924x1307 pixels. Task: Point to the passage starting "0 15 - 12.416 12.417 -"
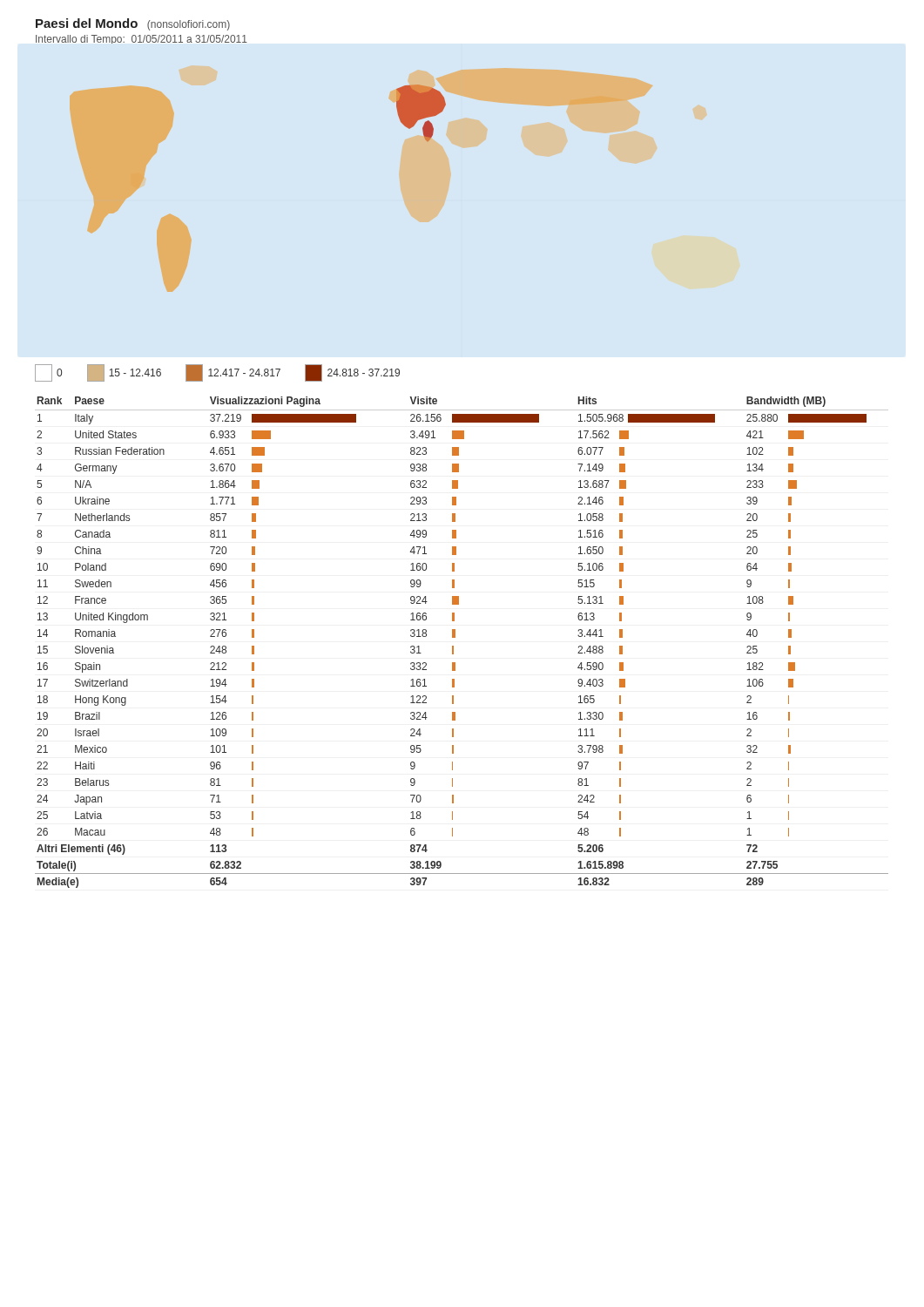pos(218,373)
